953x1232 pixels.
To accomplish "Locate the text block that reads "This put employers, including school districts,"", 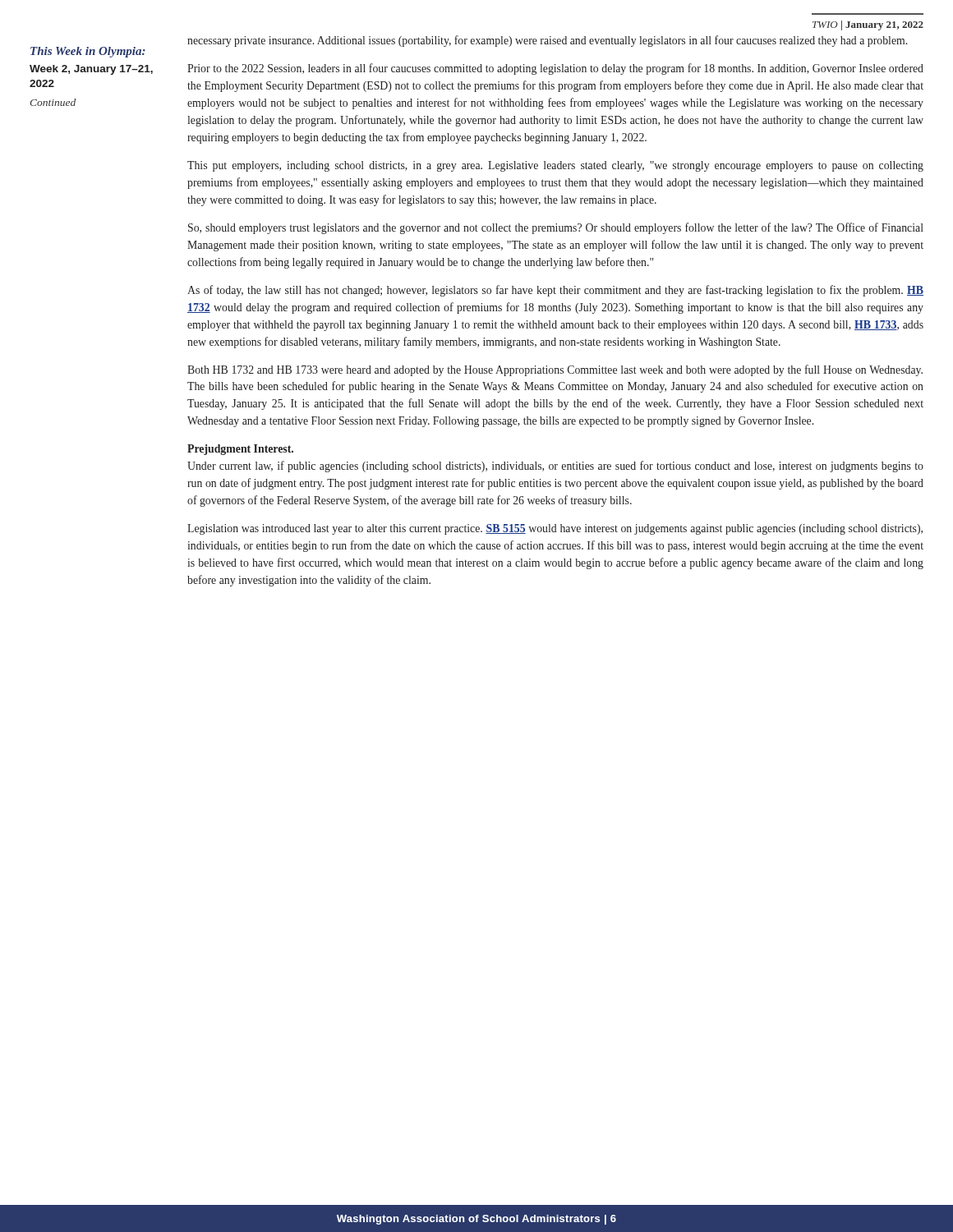I will tap(555, 183).
